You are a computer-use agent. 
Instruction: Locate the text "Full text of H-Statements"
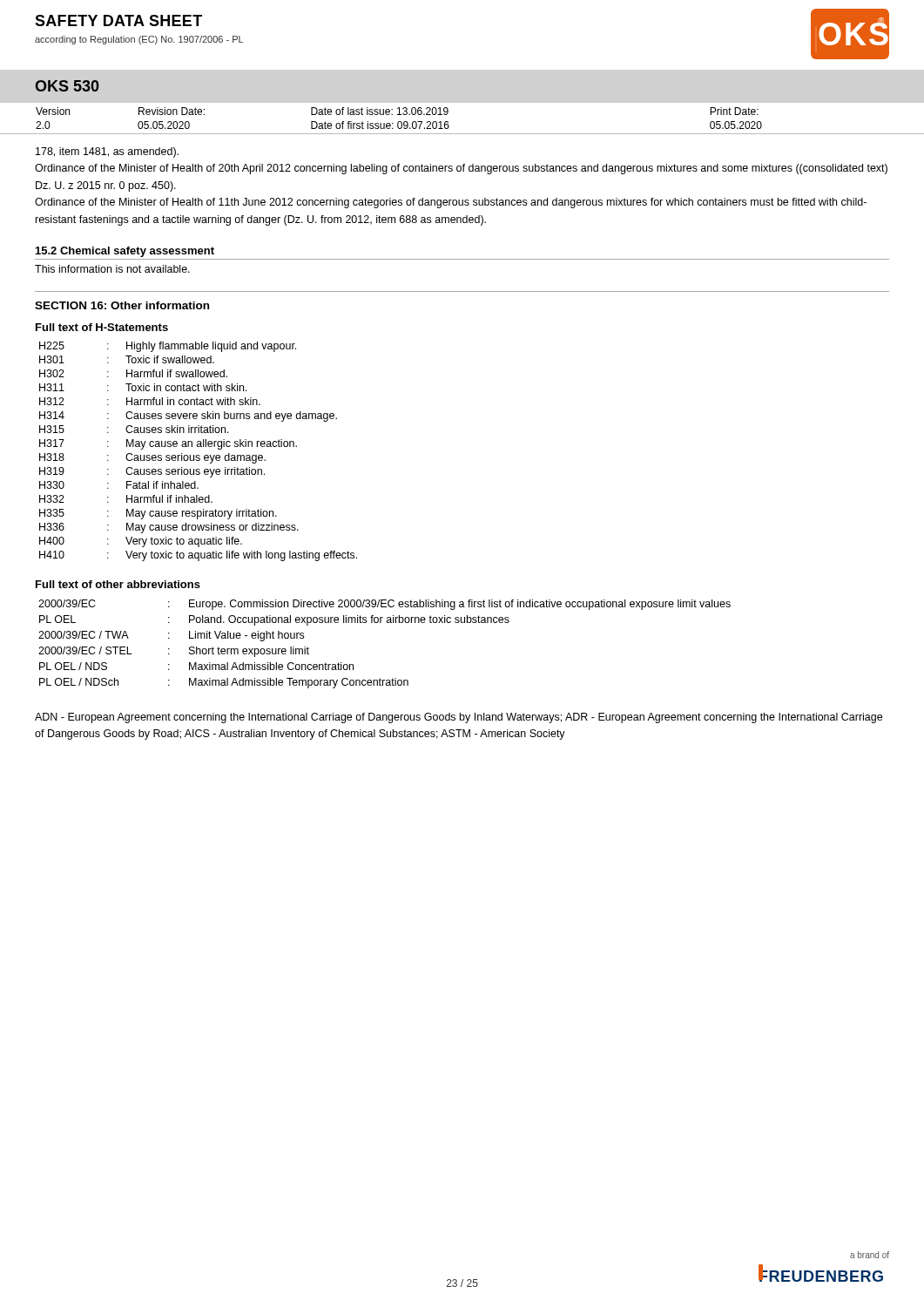pyautogui.click(x=102, y=327)
